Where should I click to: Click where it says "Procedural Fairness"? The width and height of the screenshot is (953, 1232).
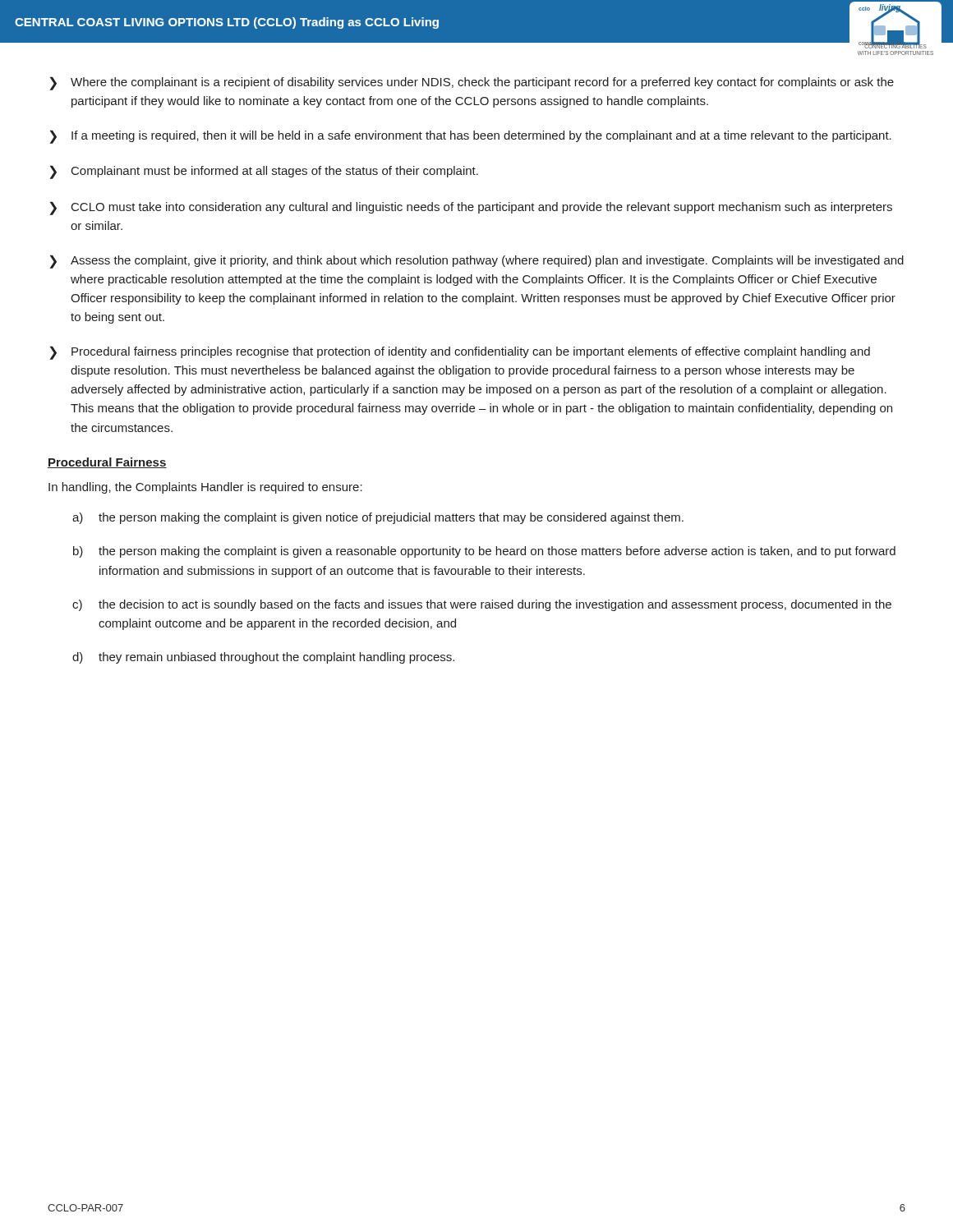pos(107,462)
